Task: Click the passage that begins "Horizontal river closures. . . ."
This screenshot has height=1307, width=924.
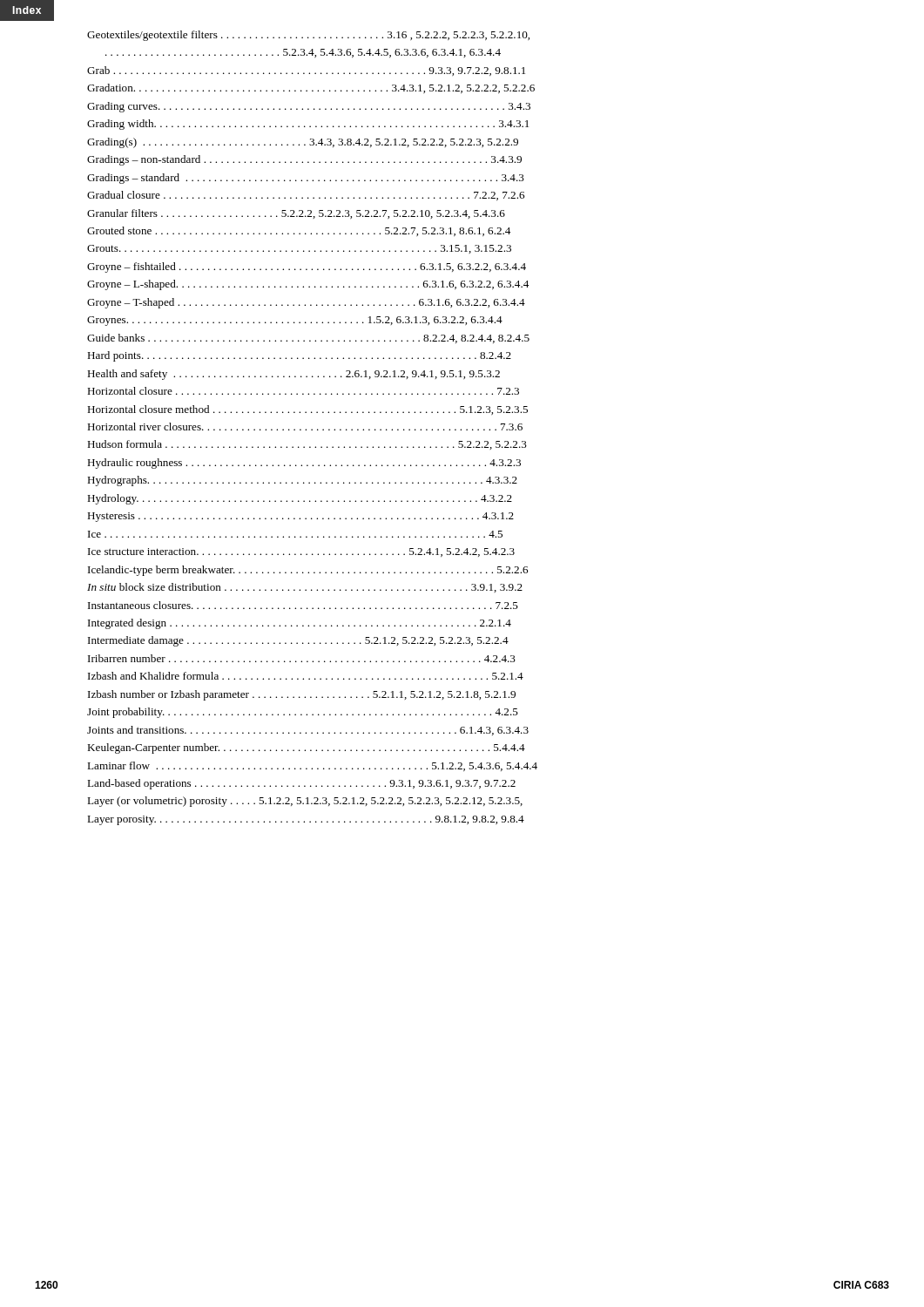Action: [305, 426]
